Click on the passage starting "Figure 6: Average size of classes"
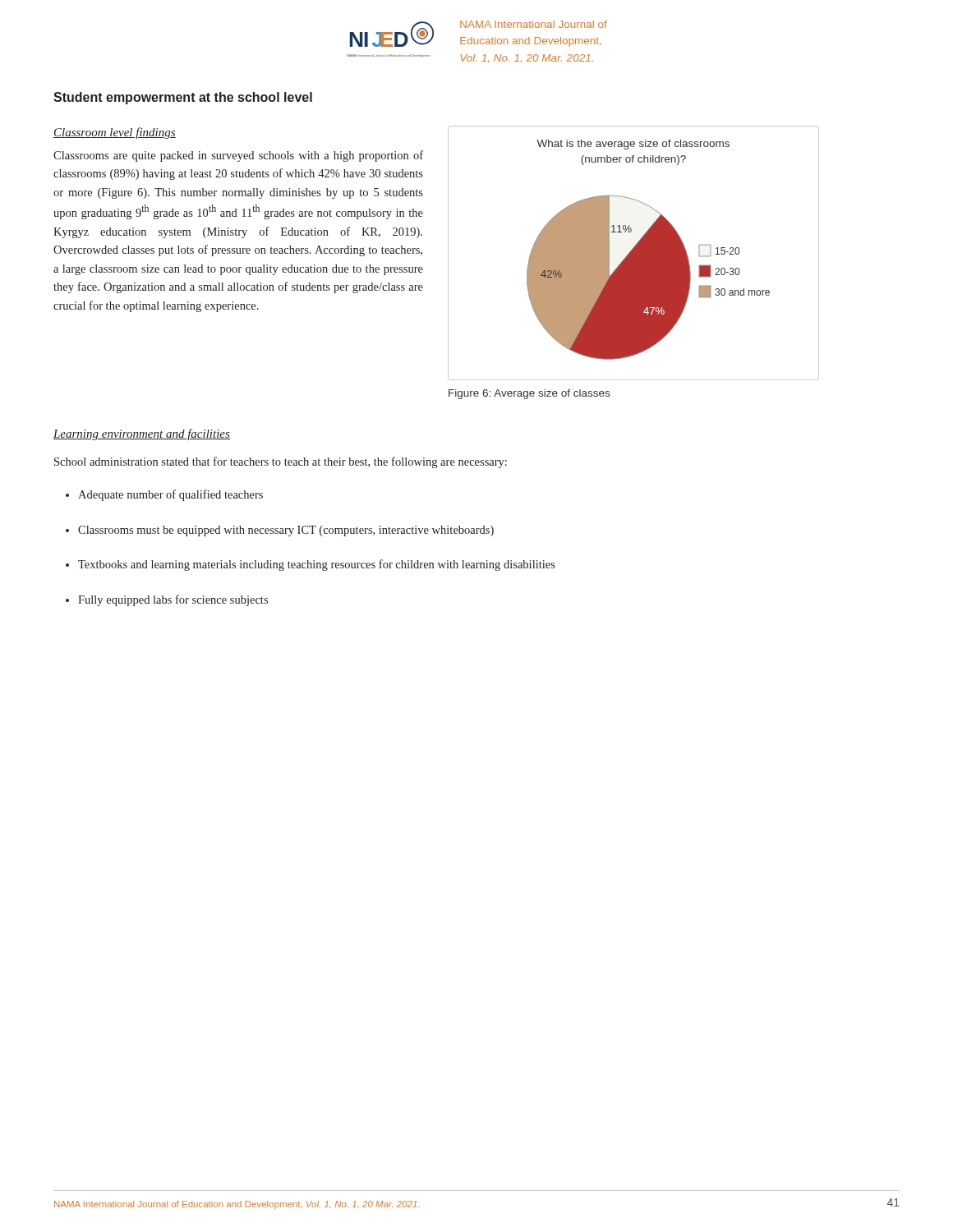Image resolution: width=953 pixels, height=1232 pixels. click(x=529, y=394)
